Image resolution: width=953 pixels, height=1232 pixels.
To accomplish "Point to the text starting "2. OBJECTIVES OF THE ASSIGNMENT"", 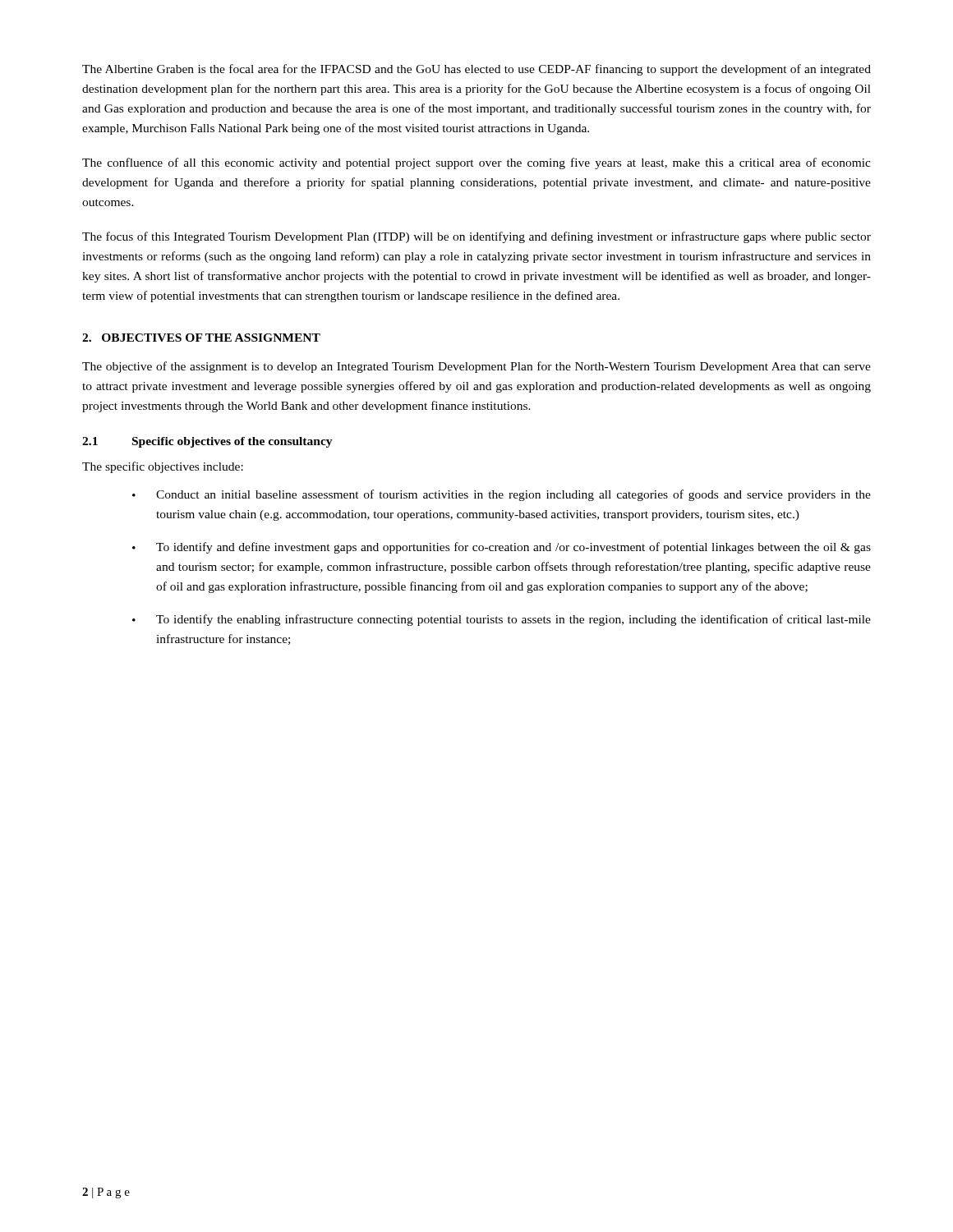I will [201, 337].
